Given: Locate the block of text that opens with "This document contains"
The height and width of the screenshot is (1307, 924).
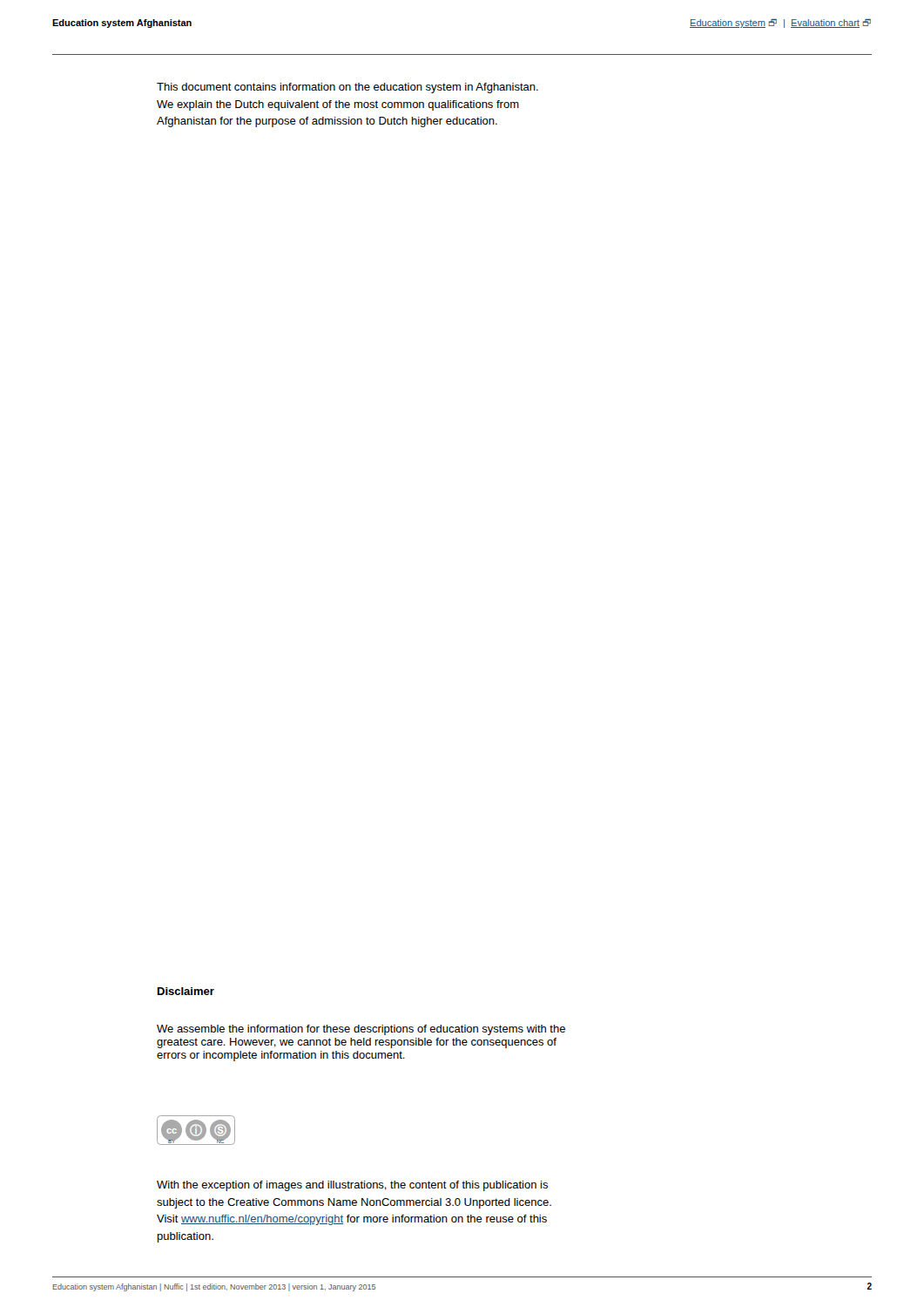Looking at the screenshot, I should [488, 104].
